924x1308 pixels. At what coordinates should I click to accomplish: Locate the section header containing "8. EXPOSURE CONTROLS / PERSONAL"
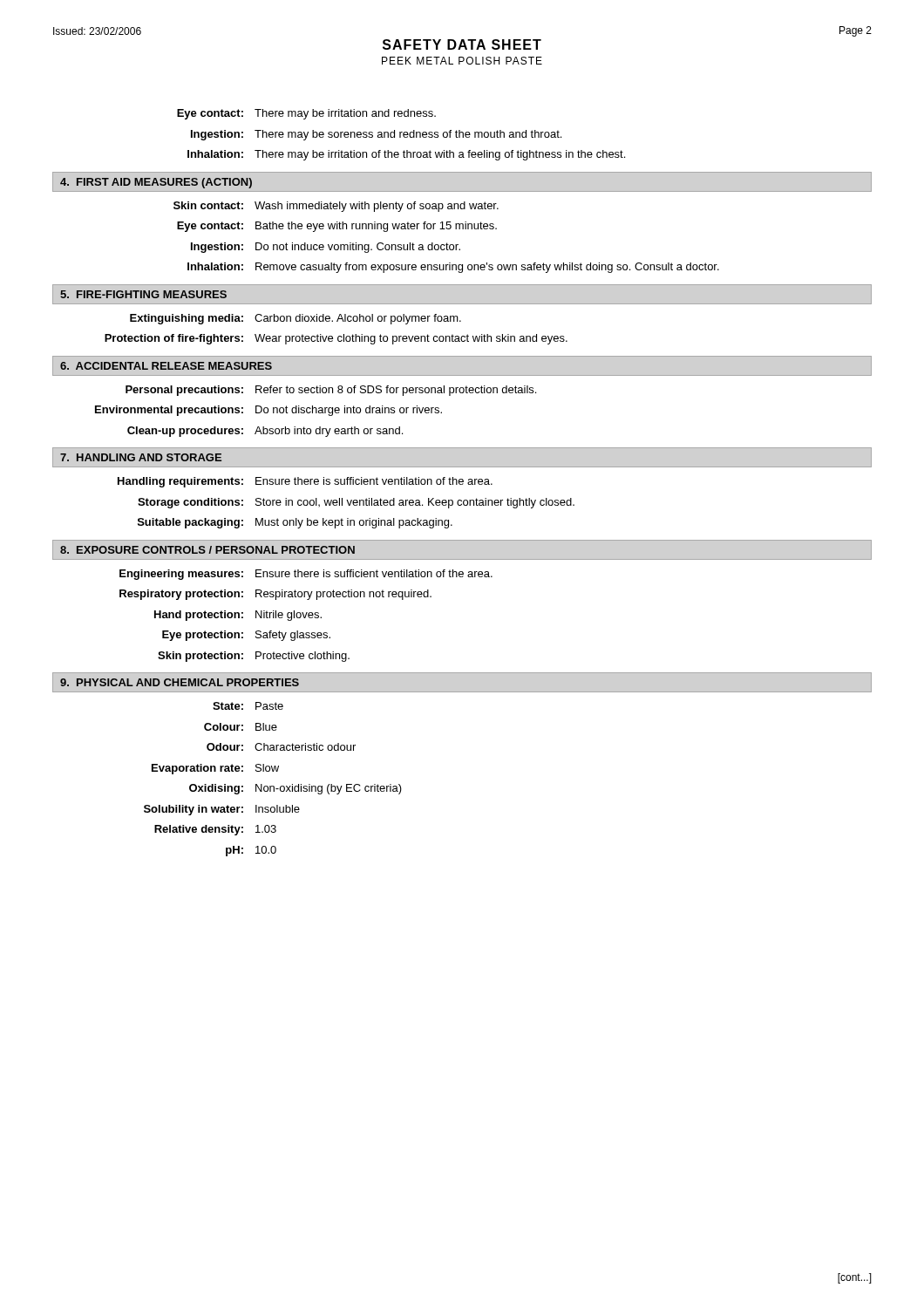click(x=208, y=549)
